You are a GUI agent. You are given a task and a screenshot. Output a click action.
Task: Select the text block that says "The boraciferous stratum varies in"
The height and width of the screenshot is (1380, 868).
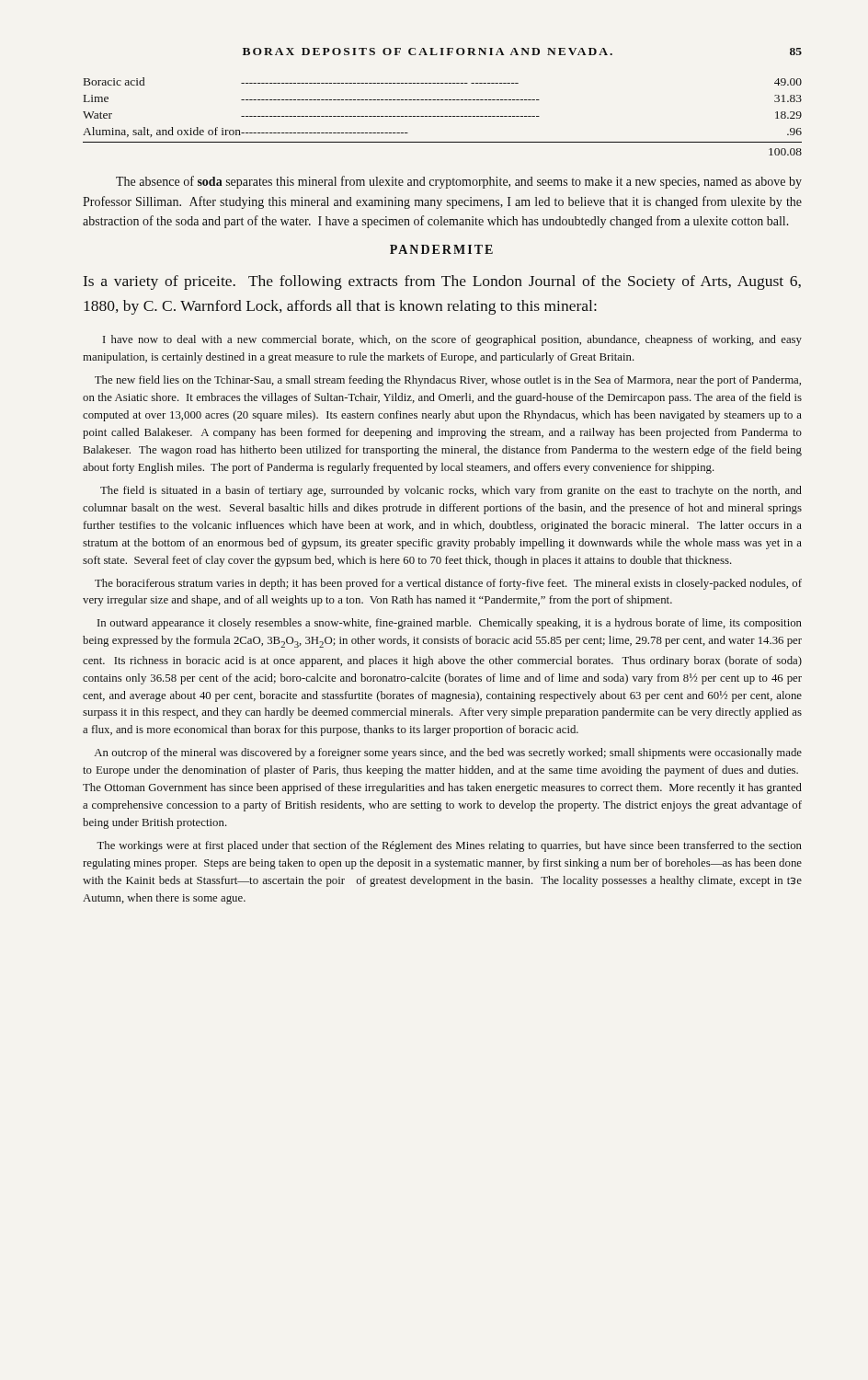pyautogui.click(x=442, y=592)
